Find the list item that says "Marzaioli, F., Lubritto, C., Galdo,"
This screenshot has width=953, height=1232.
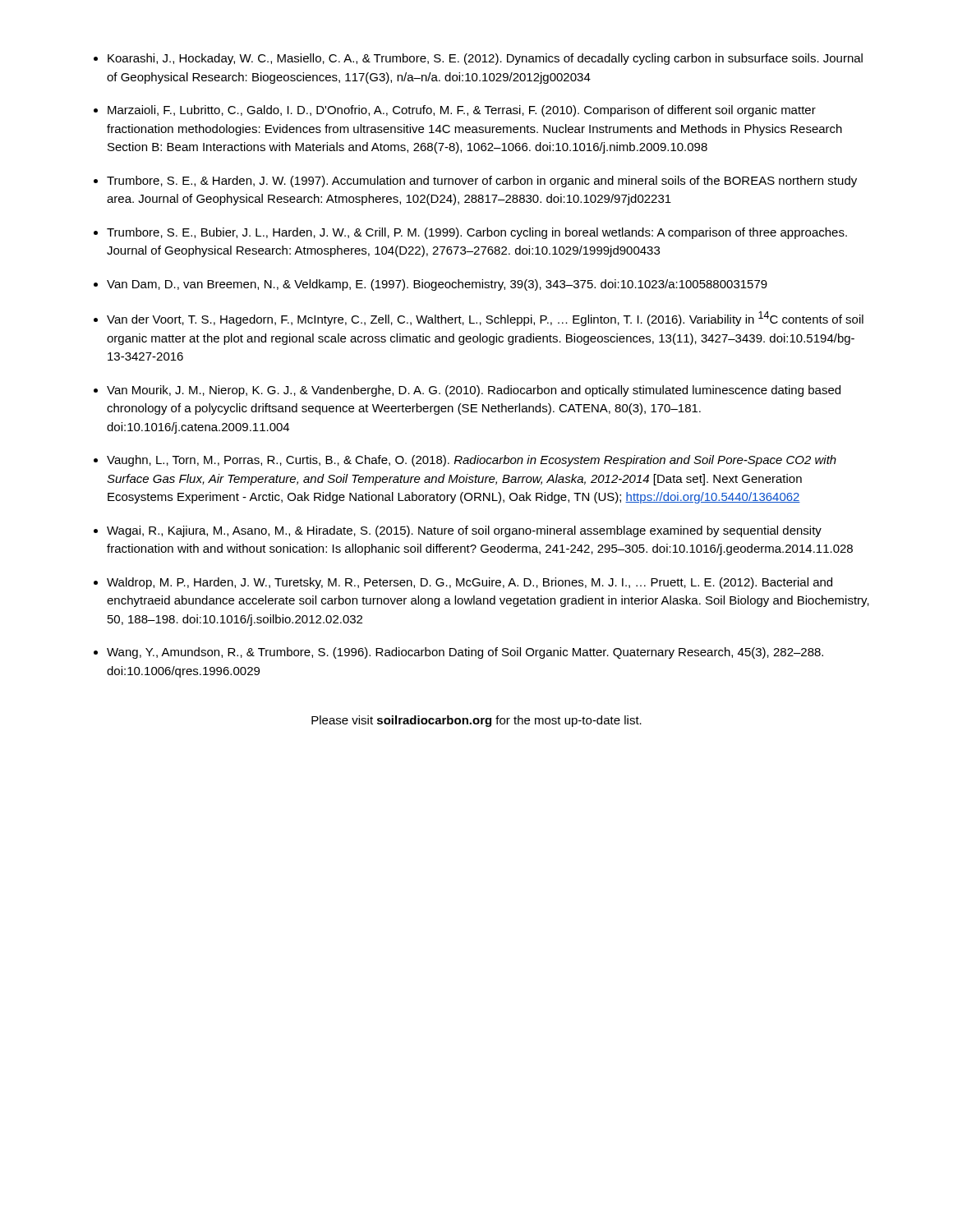point(475,128)
